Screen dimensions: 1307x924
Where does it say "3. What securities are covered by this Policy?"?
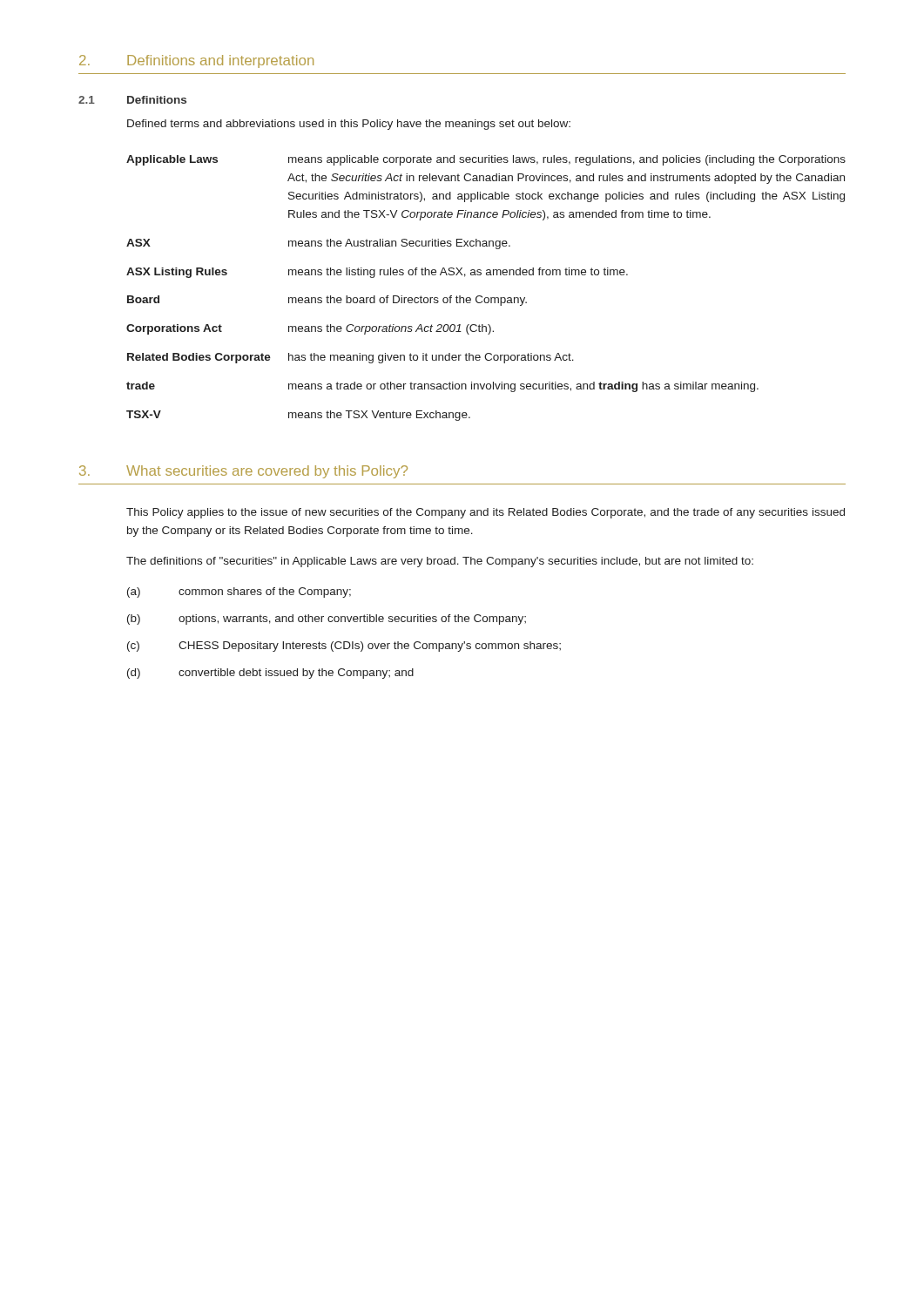(x=243, y=471)
